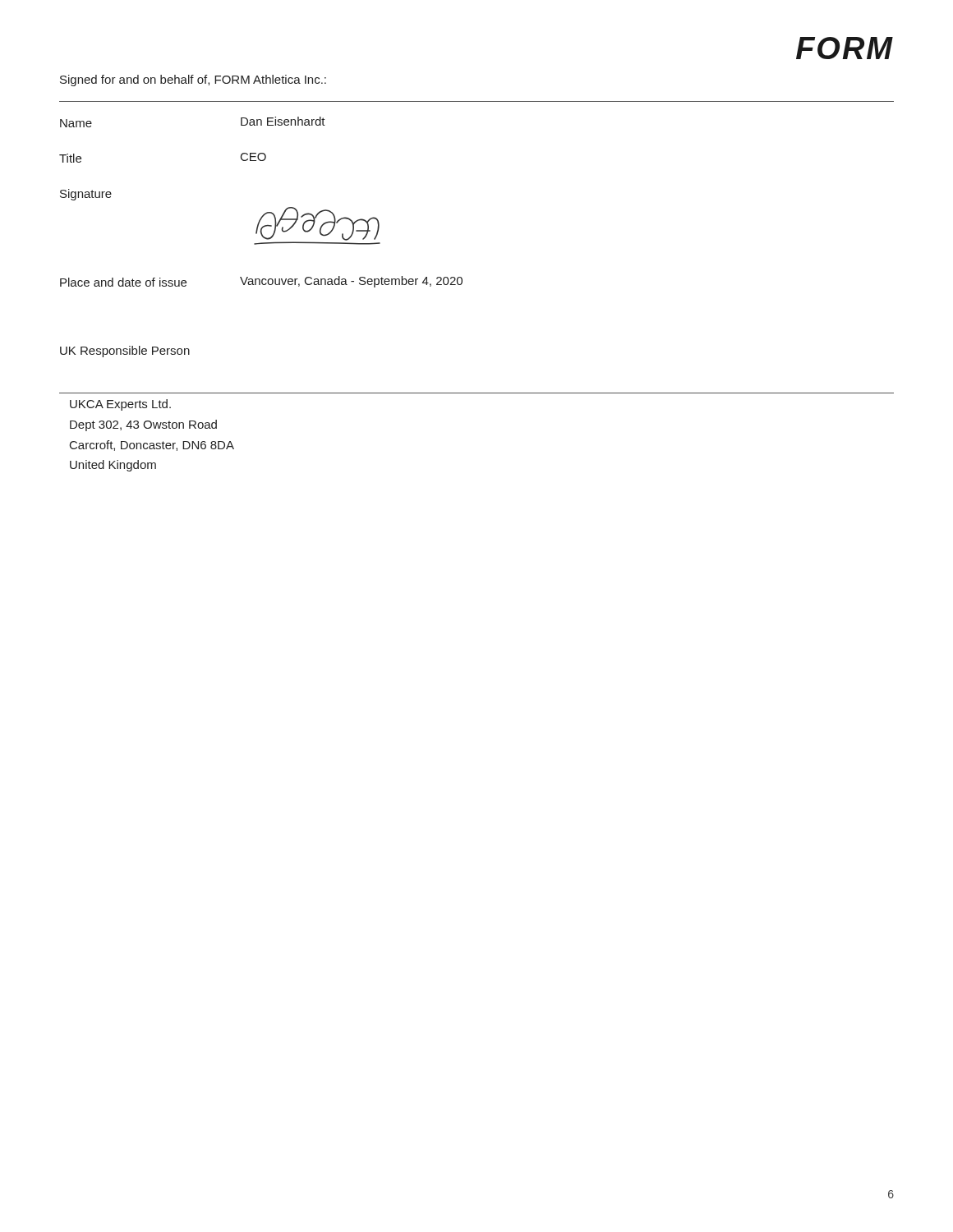Click on the element starting "UKCA Experts Ltd. Dept 302, 43"
The width and height of the screenshot is (953, 1232).
click(x=152, y=434)
